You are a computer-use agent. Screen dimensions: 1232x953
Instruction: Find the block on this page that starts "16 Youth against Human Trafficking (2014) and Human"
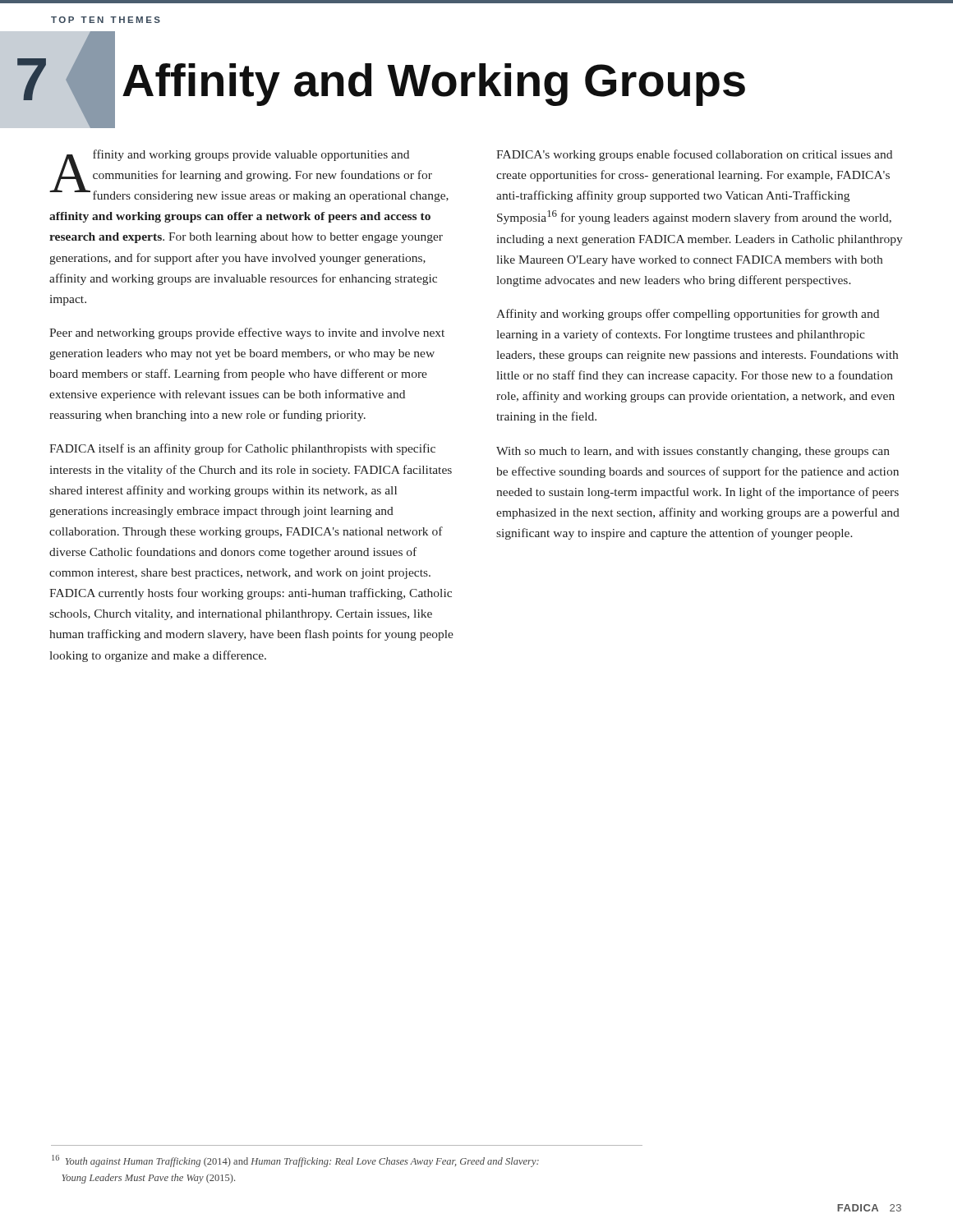pyautogui.click(x=295, y=1168)
